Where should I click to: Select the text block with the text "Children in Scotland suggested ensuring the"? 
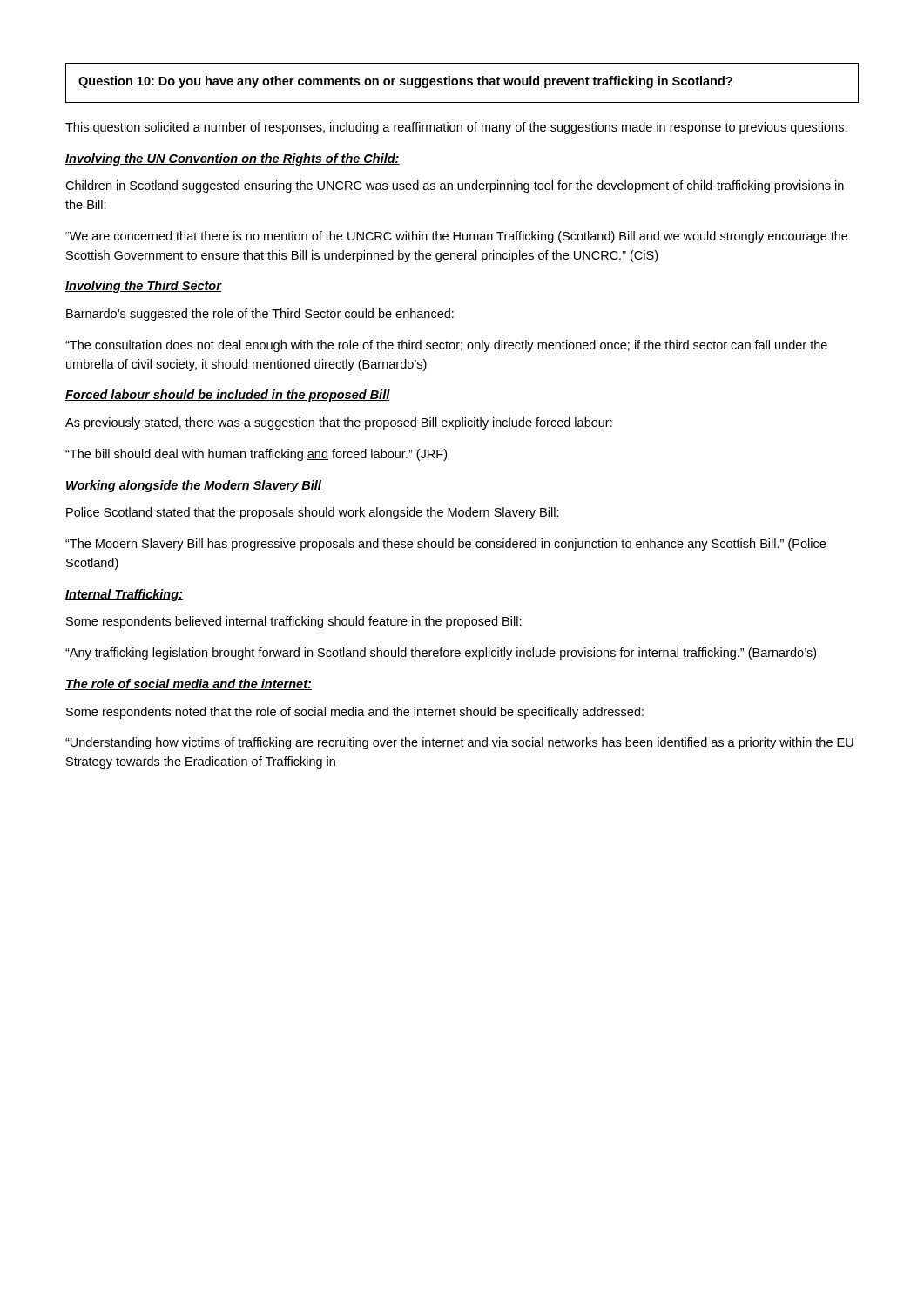455,195
